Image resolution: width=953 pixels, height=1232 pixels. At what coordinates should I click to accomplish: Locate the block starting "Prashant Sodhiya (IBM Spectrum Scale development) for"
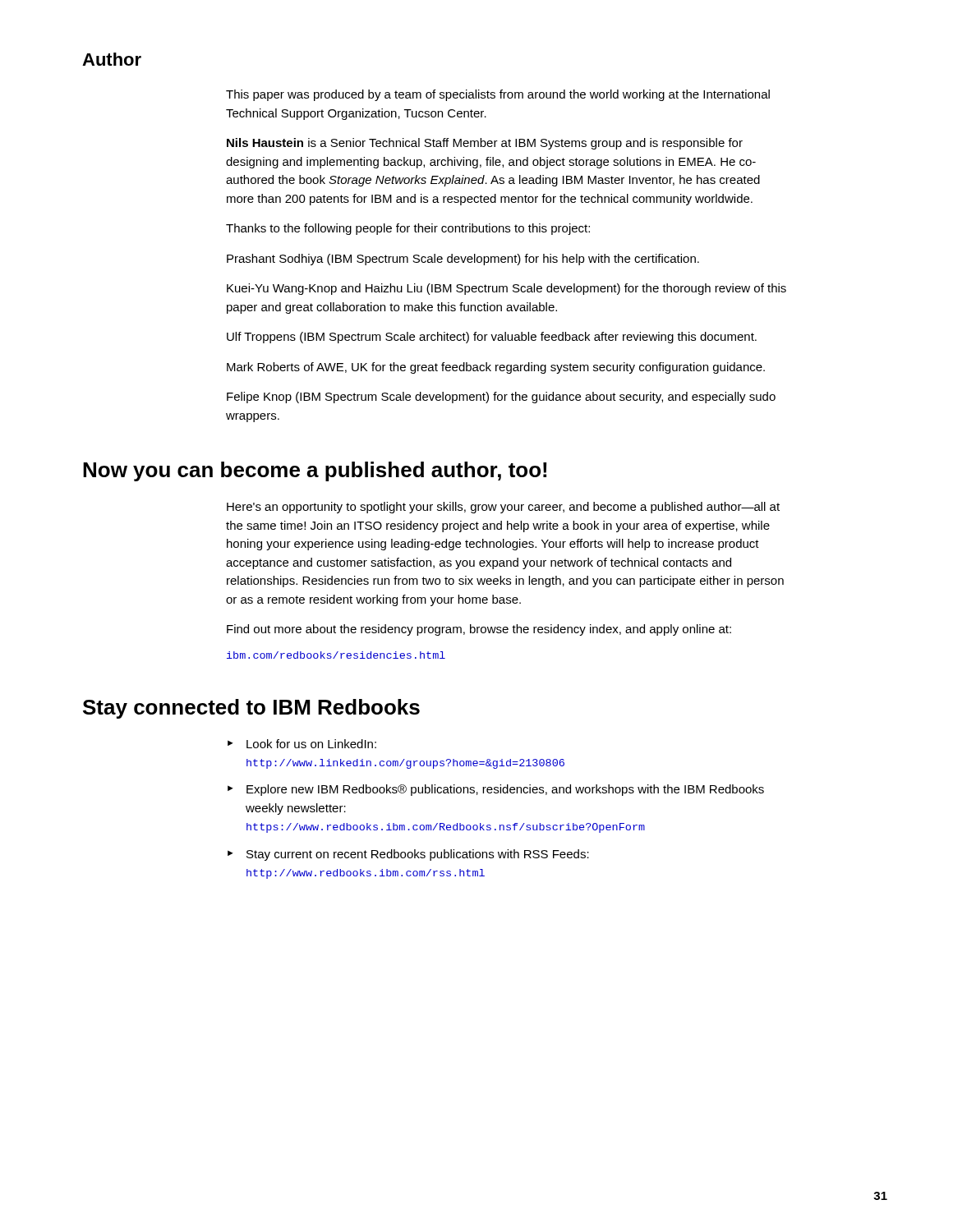click(463, 258)
